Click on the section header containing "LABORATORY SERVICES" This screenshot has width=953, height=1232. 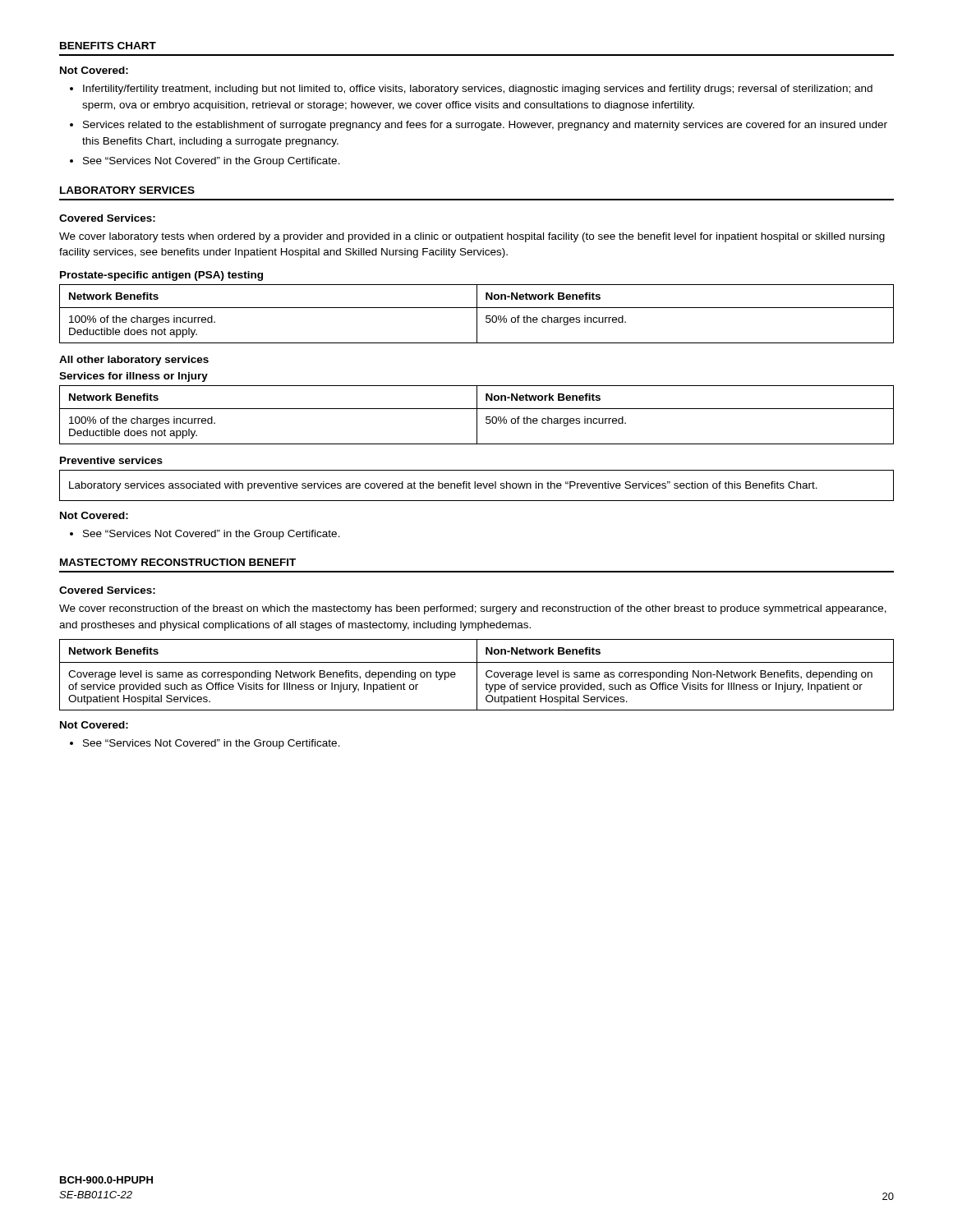point(127,190)
